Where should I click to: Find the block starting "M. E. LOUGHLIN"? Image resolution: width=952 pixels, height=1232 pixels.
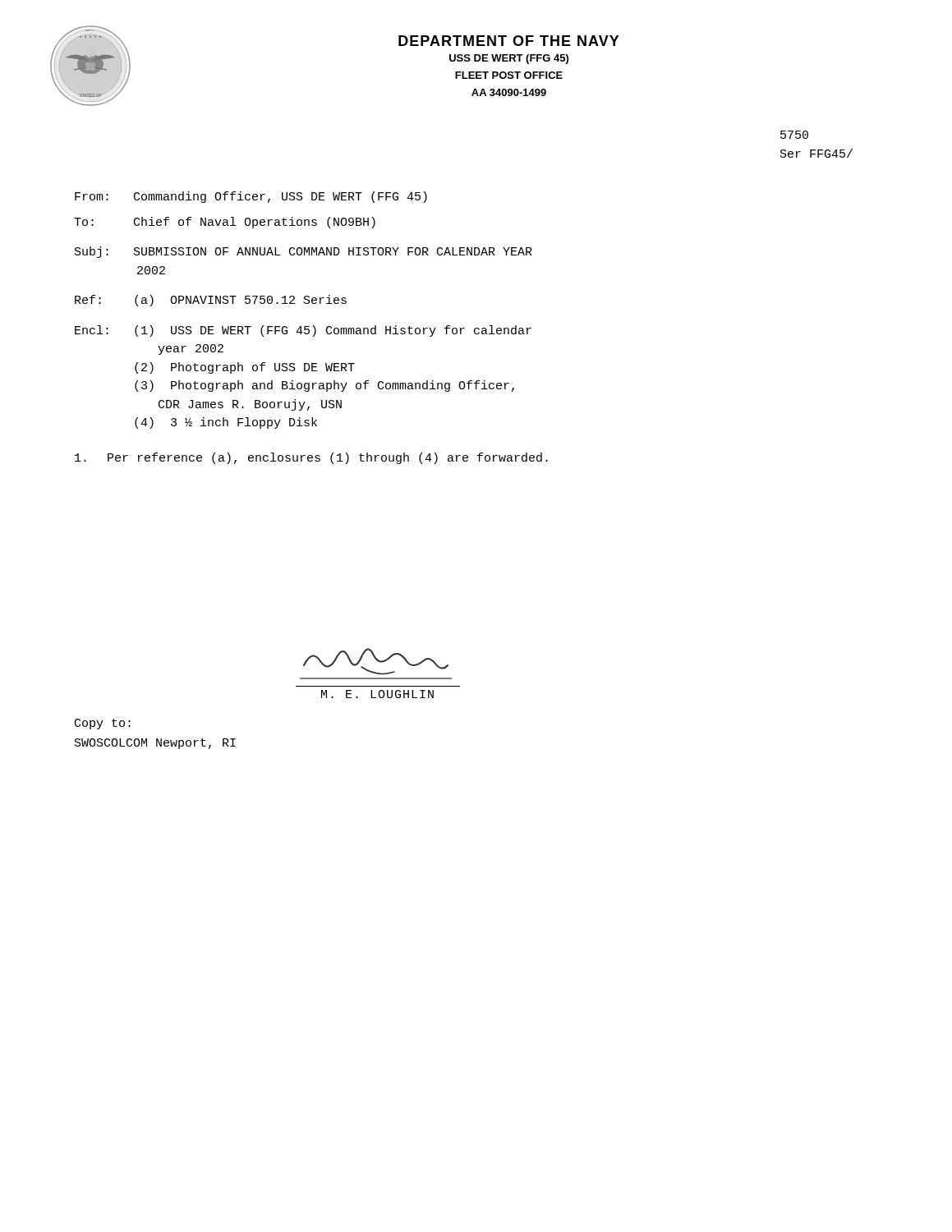[378, 695]
